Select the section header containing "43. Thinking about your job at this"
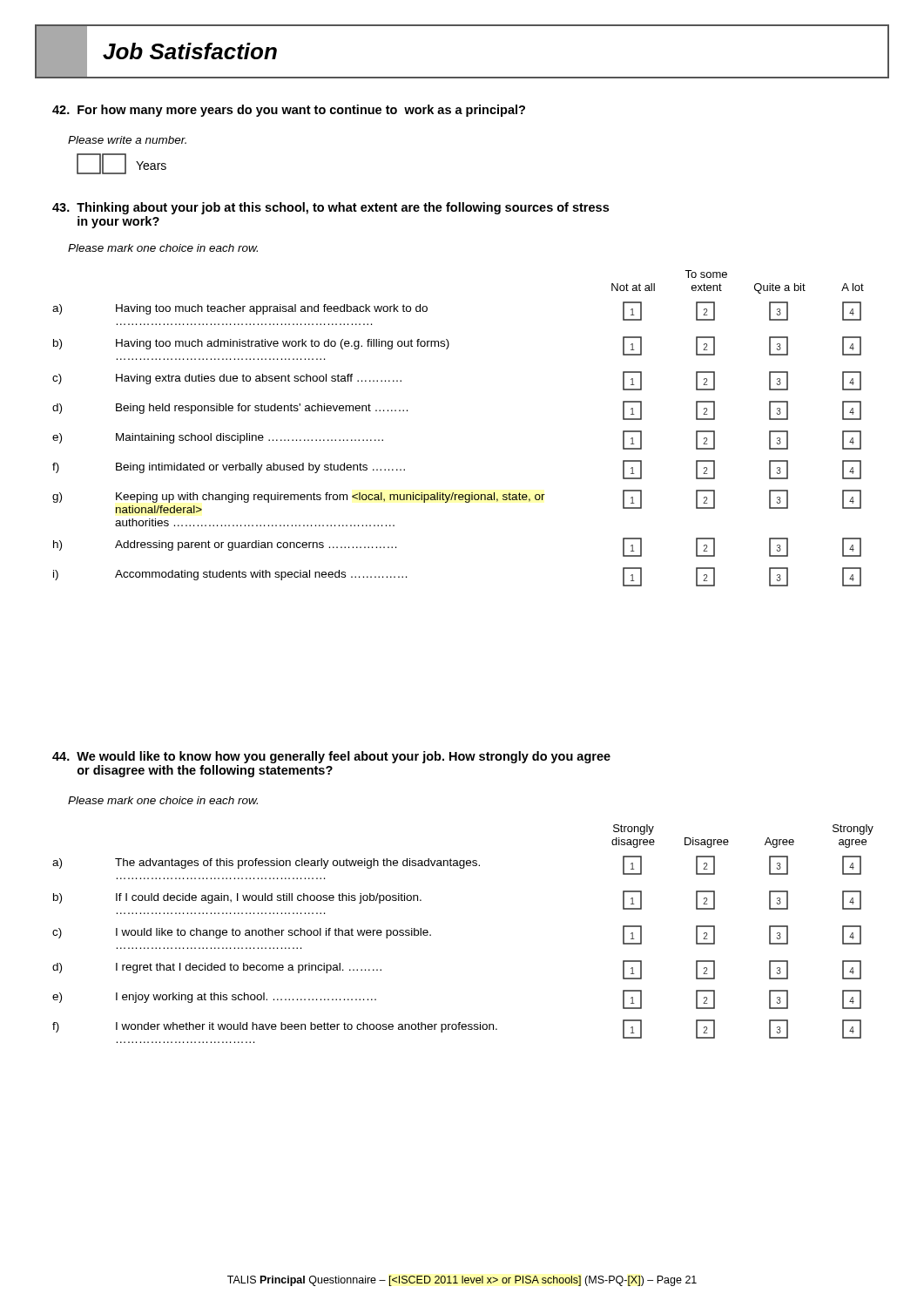This screenshot has width=924, height=1307. point(331,214)
